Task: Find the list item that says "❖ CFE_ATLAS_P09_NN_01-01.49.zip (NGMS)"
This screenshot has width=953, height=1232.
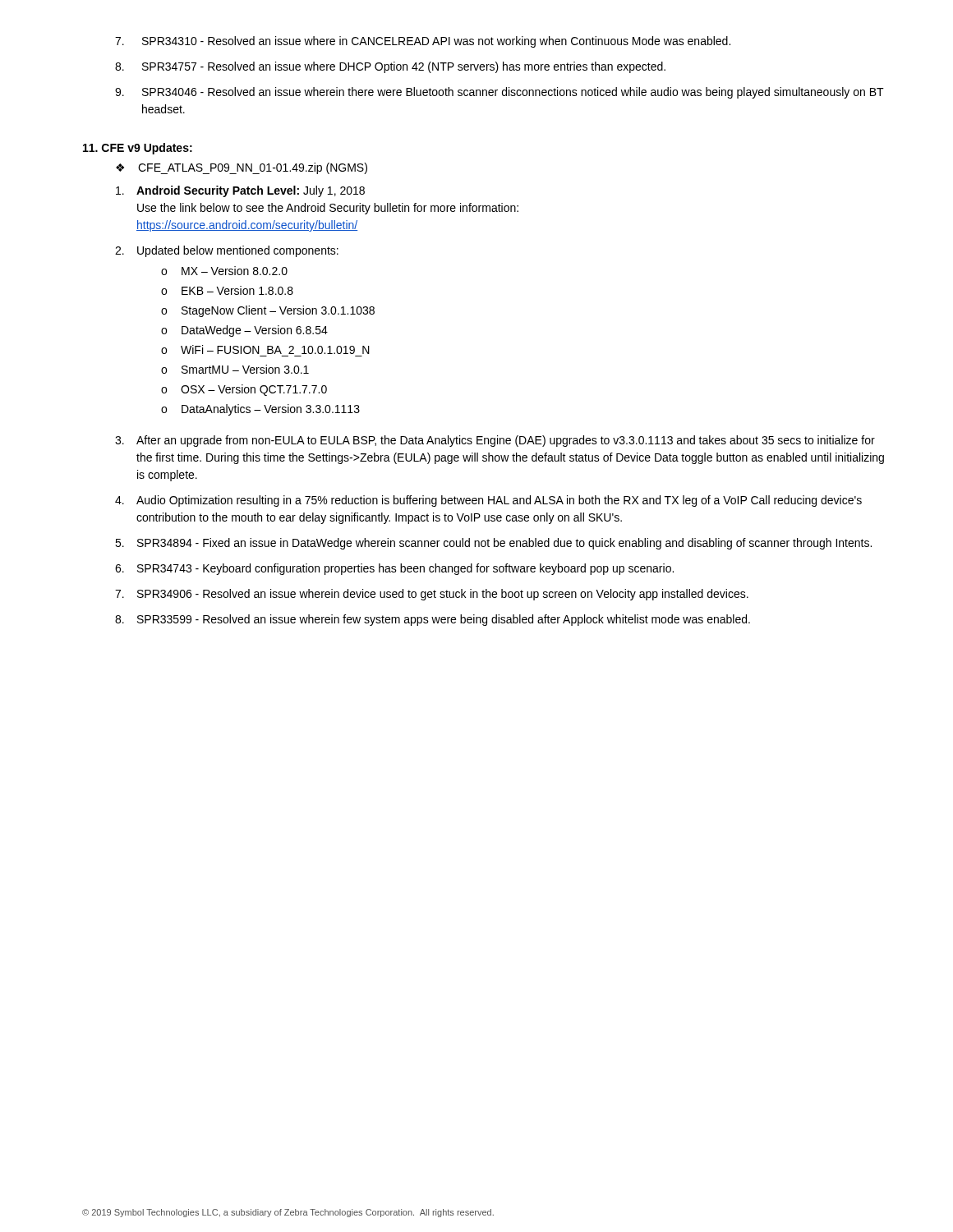Action: tap(241, 168)
